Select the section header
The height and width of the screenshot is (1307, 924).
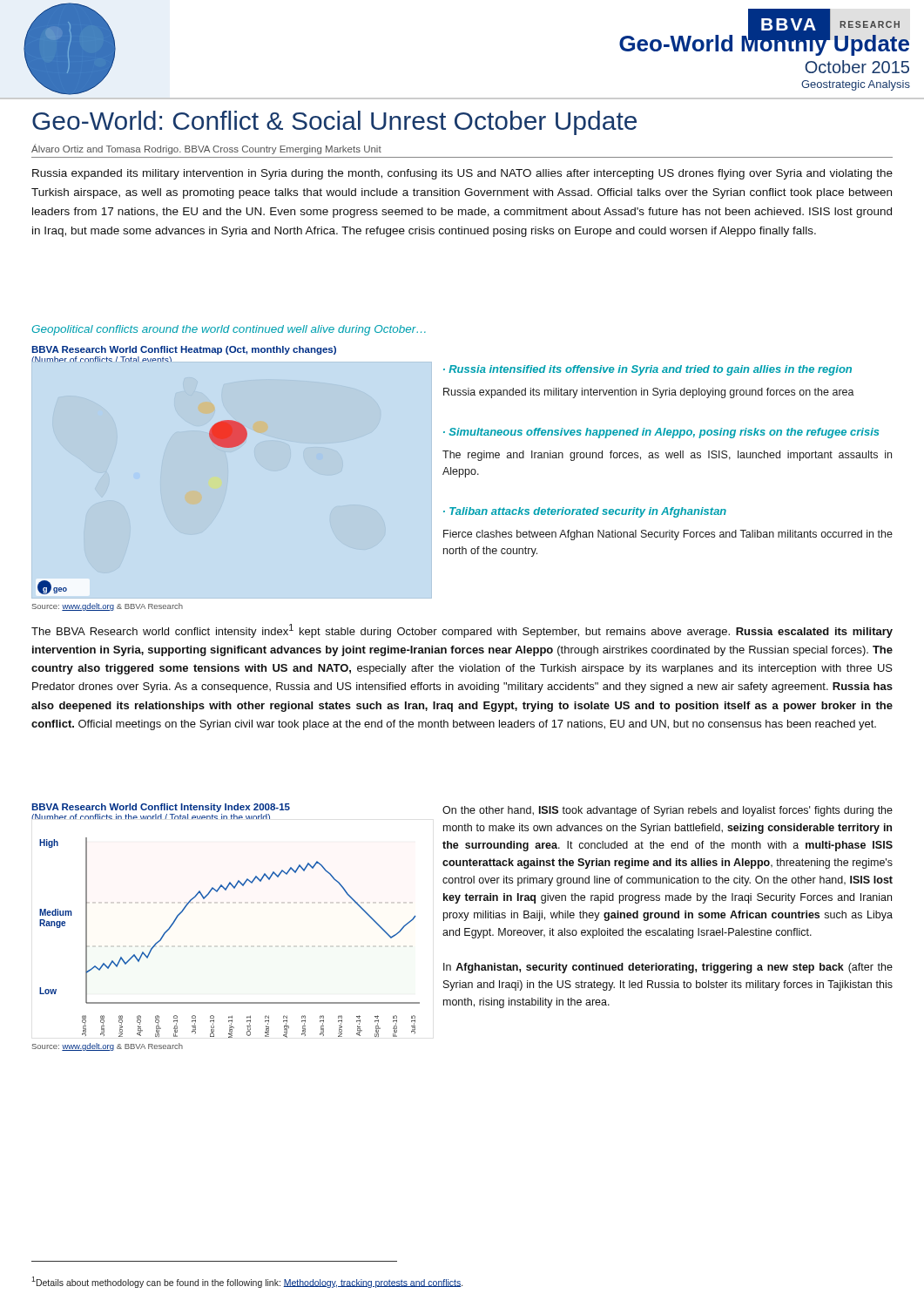coord(229,329)
